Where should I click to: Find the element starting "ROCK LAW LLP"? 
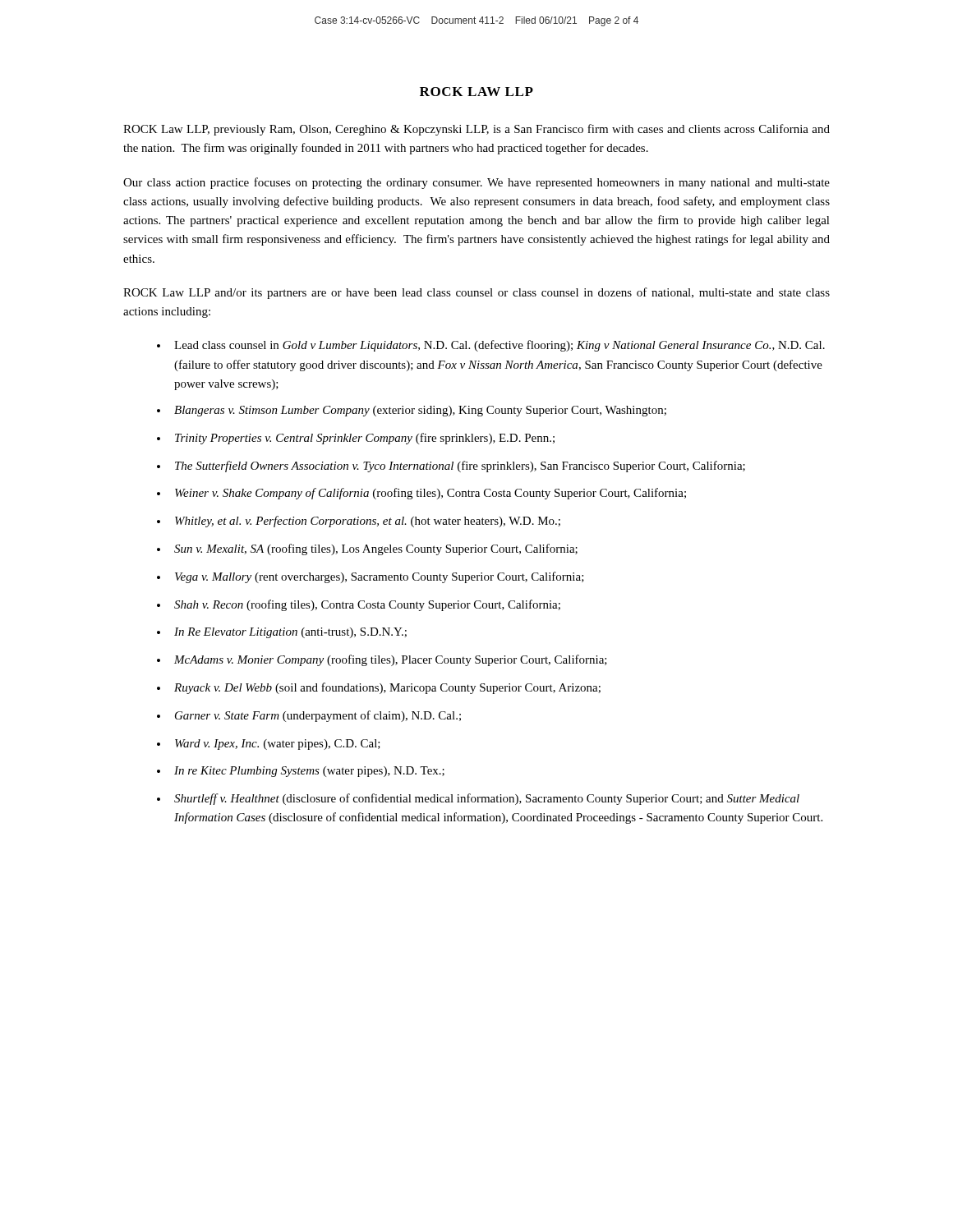coord(476,92)
